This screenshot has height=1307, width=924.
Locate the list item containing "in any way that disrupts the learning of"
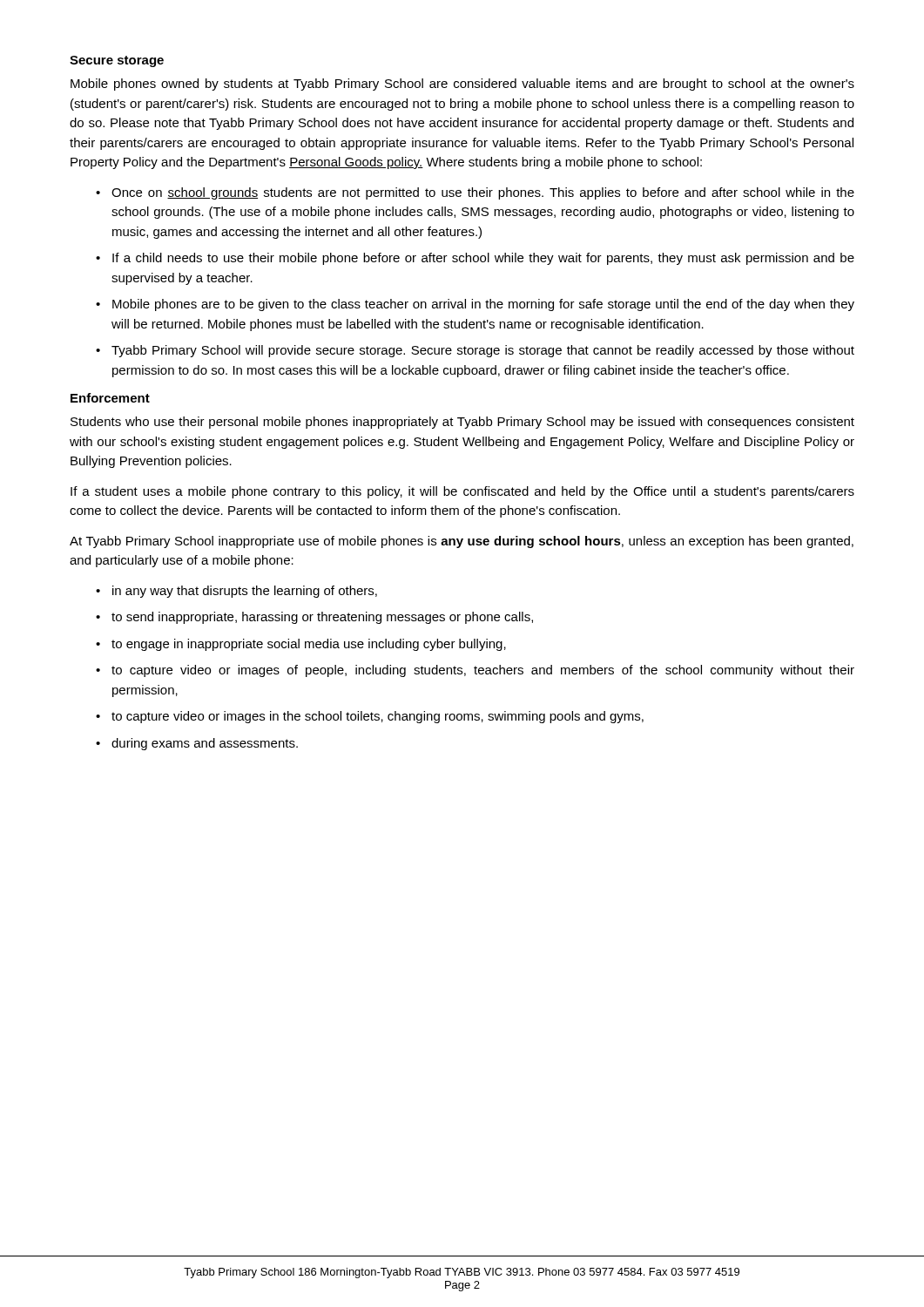[245, 590]
